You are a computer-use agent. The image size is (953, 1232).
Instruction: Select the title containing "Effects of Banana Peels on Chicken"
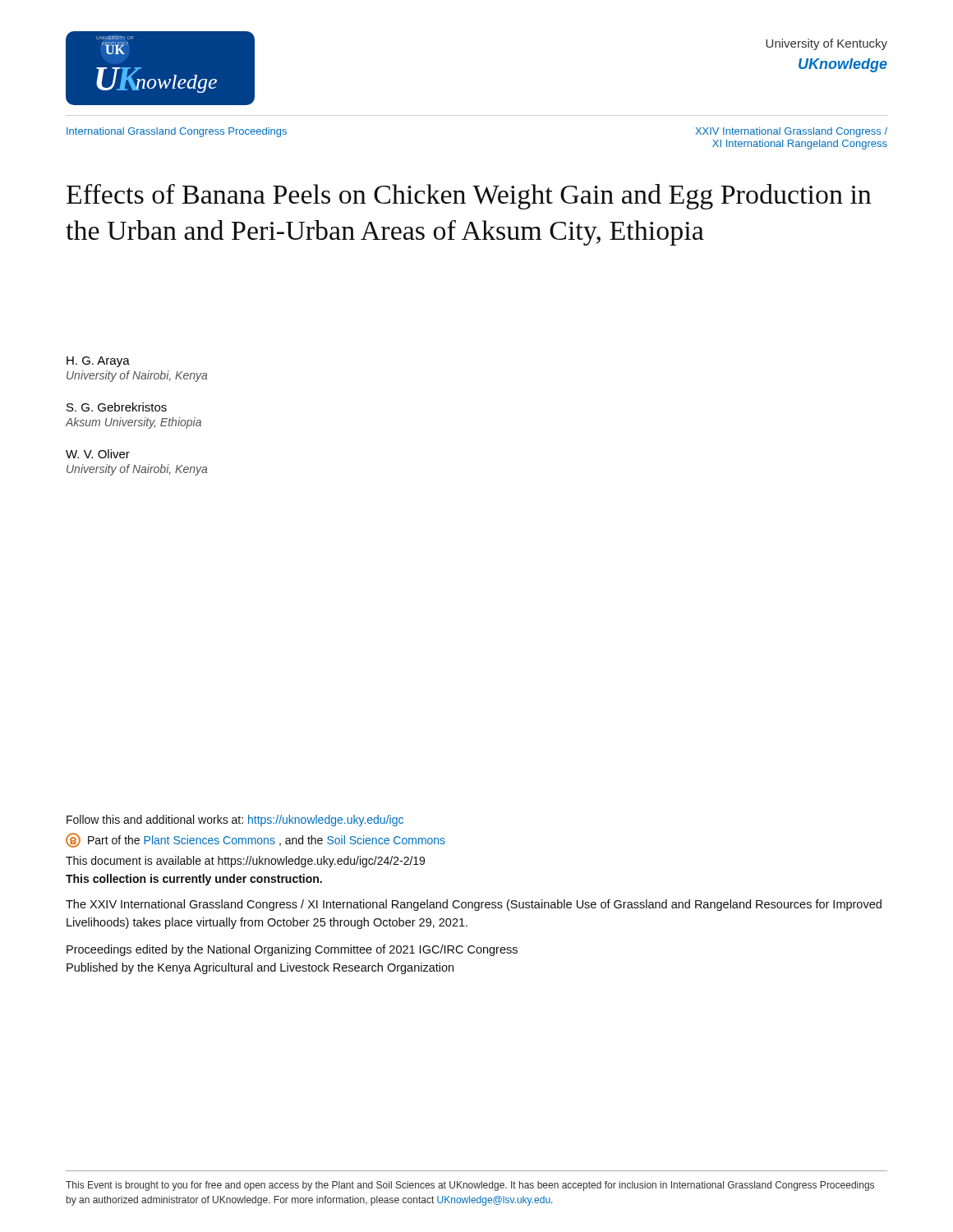476,213
